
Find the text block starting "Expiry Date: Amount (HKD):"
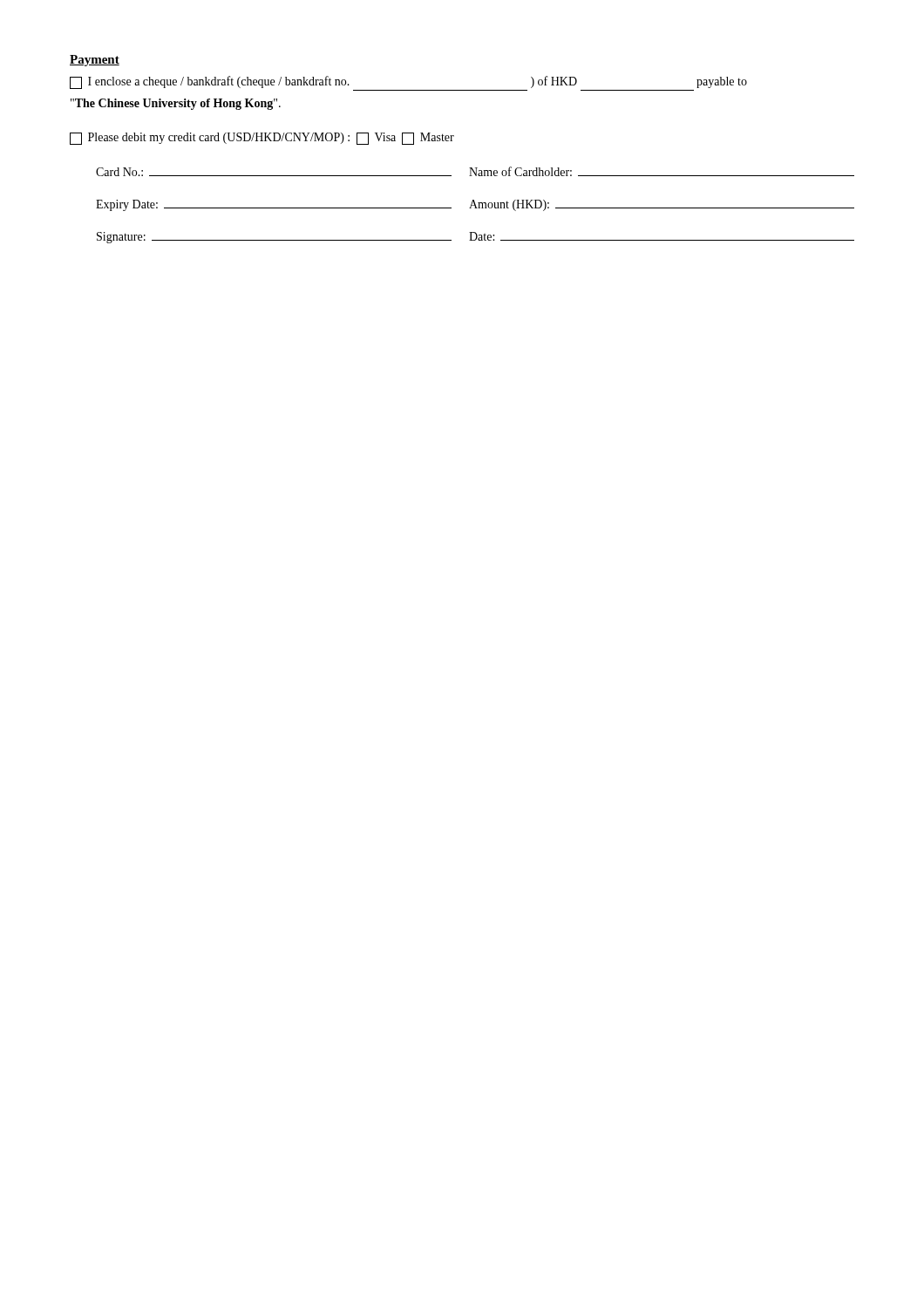point(475,204)
